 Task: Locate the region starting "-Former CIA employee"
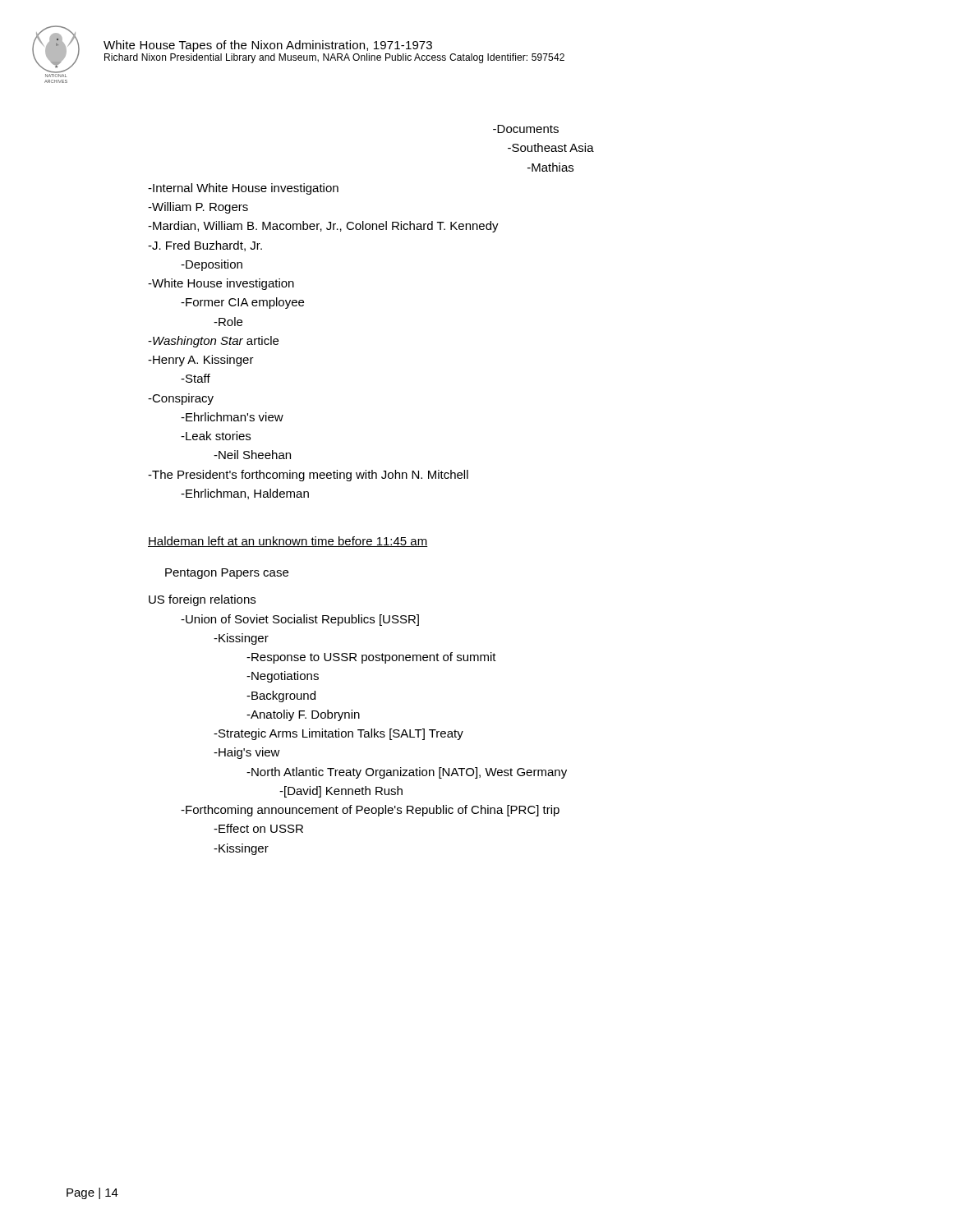point(243,302)
